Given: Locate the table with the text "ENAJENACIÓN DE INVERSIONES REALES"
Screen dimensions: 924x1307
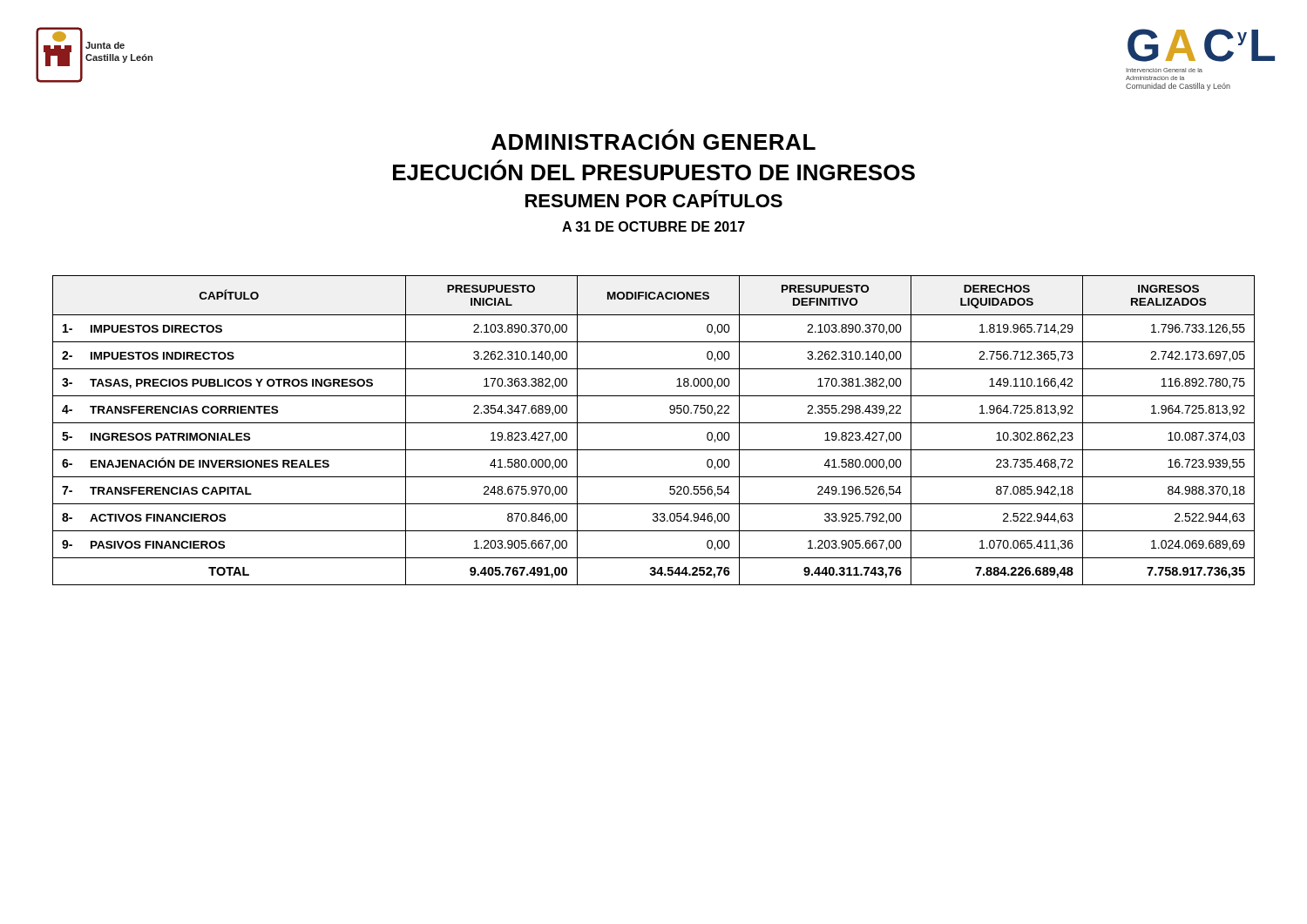Looking at the screenshot, I should (x=654, y=430).
